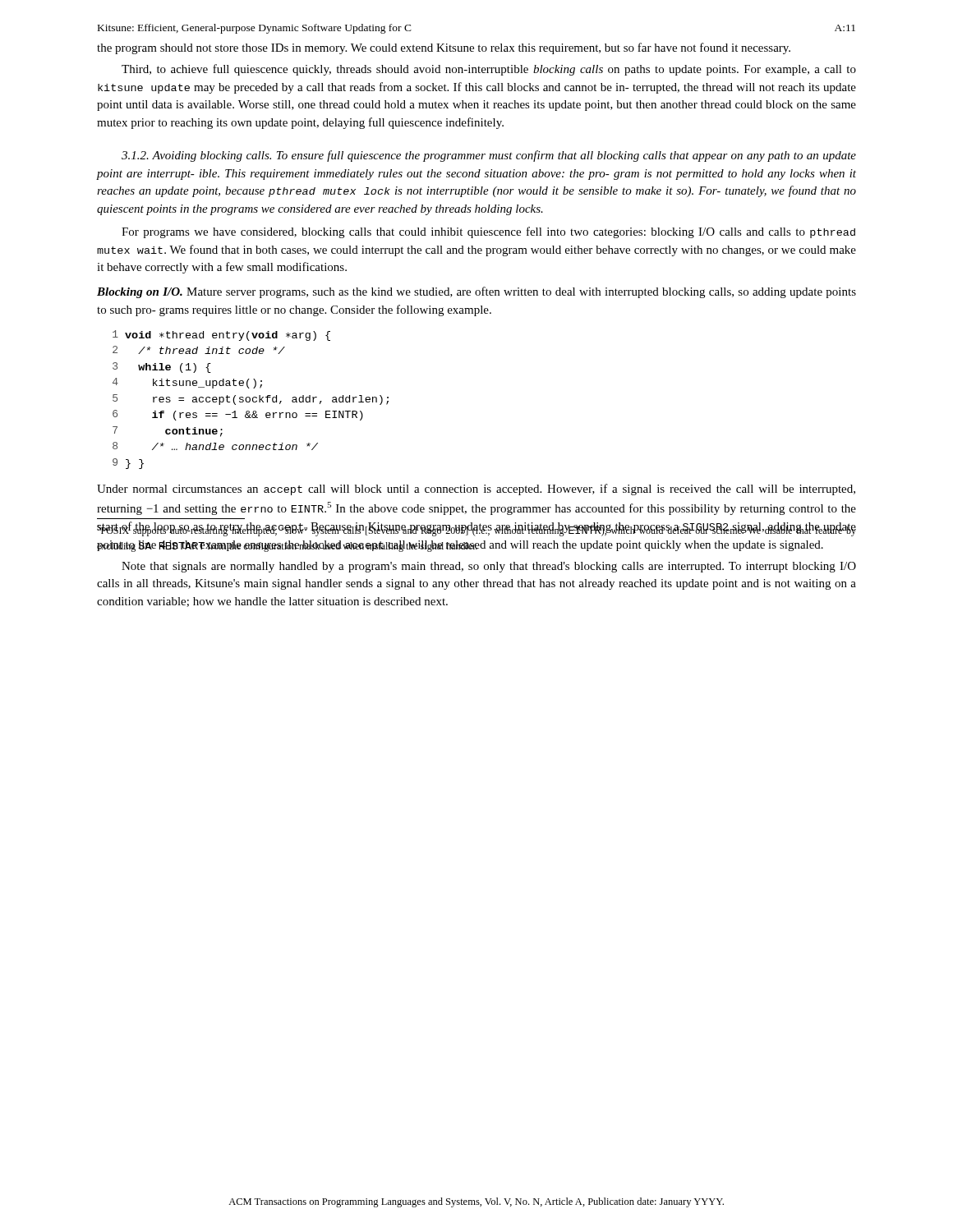Screen dimensions: 1232x953
Task: Find the text starting "5POSIX supports auto-restarting interrupted, "slow" system calls [Stevens"
Action: 476,538
